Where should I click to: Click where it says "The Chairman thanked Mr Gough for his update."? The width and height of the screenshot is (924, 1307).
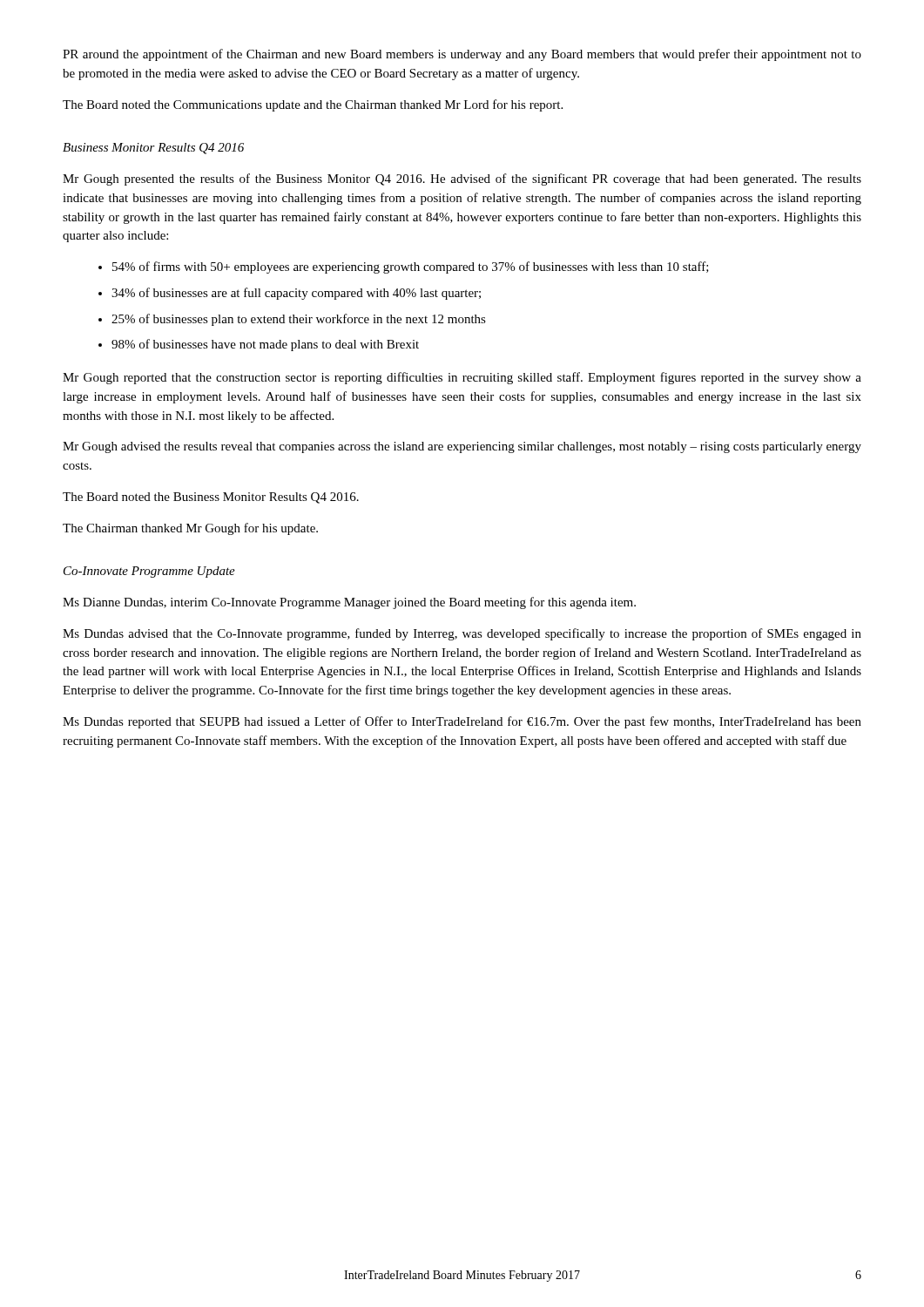190,529
